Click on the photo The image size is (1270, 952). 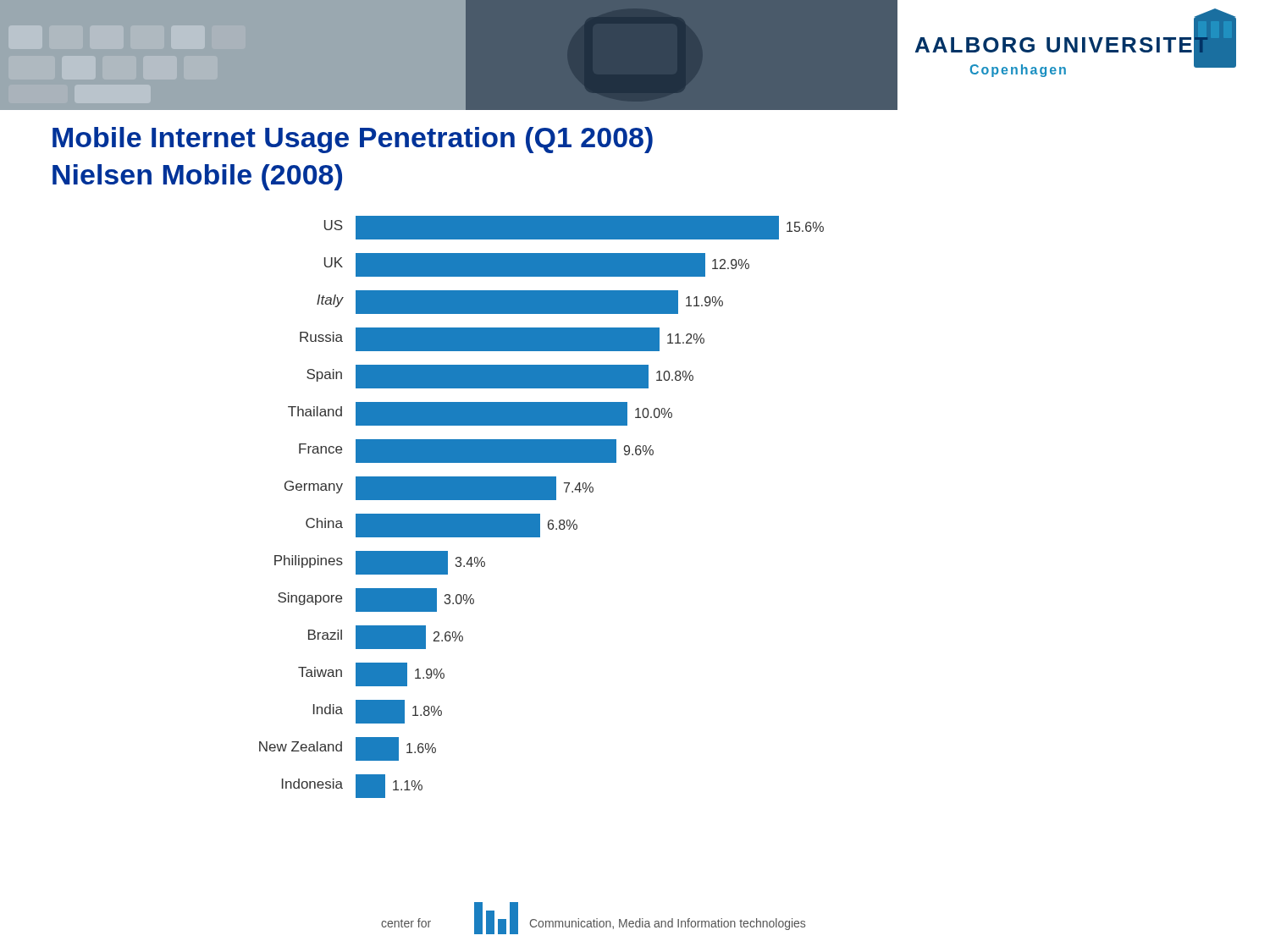pos(635,55)
